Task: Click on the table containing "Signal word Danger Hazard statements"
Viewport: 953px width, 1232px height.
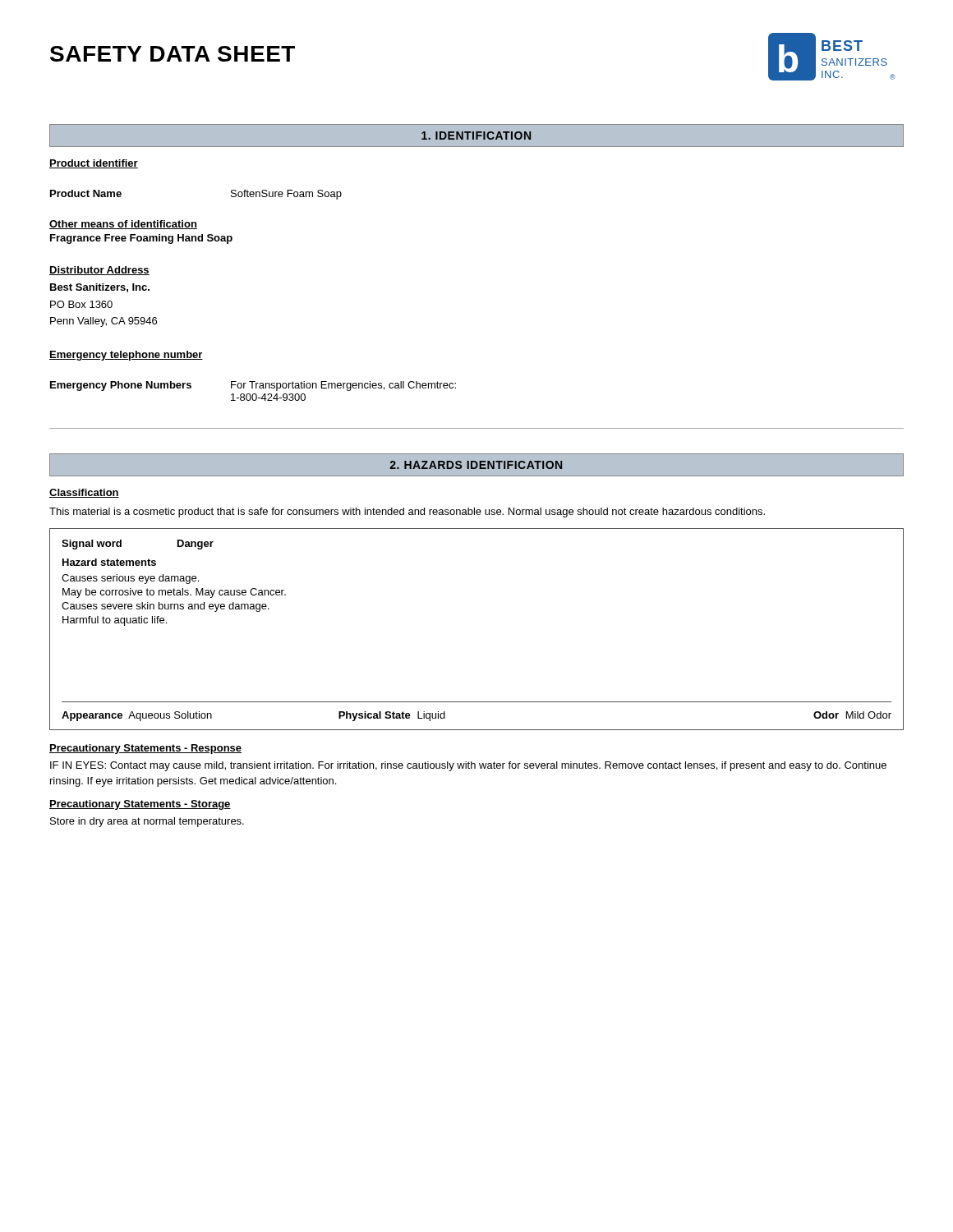Action: [x=476, y=629]
